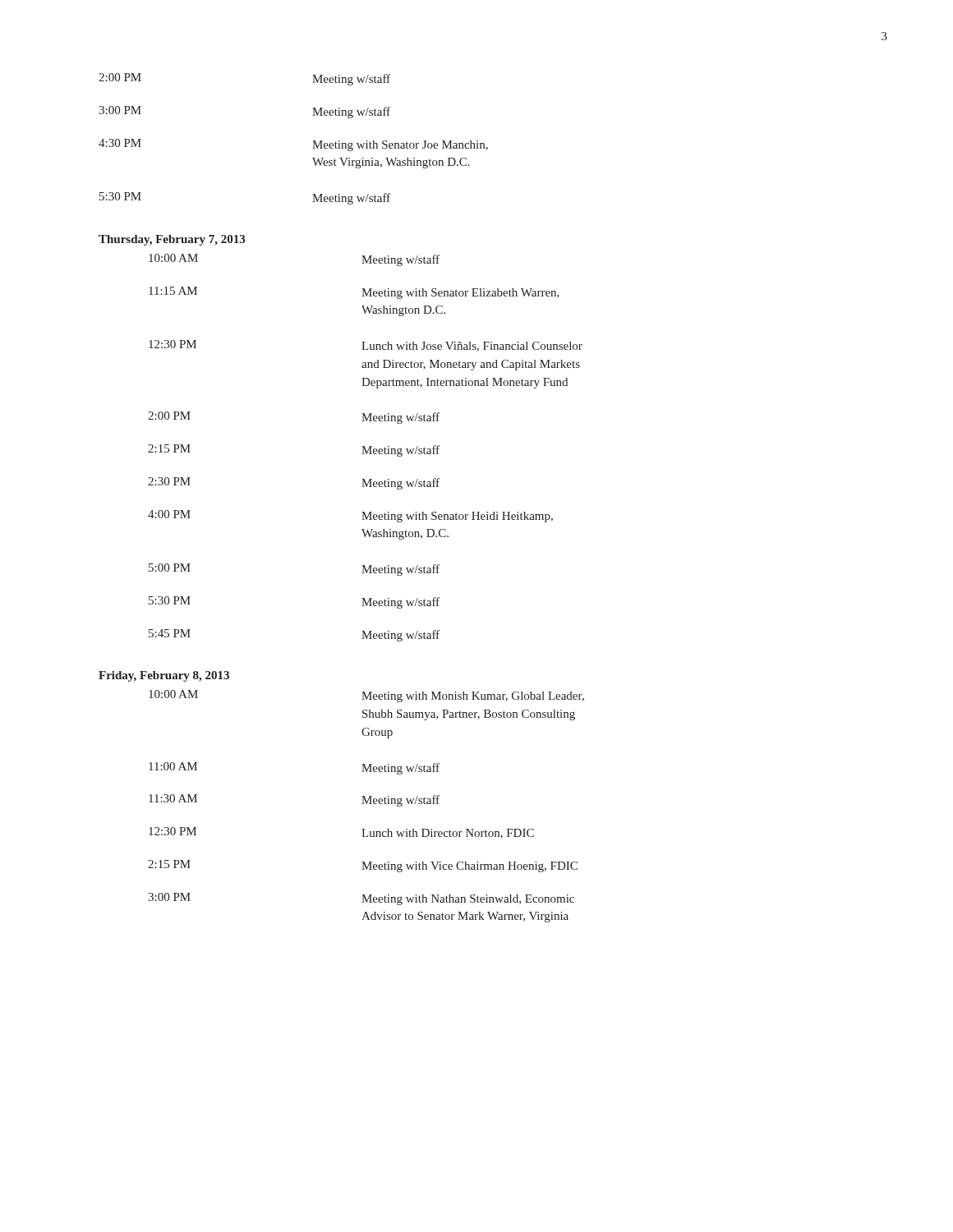Image resolution: width=953 pixels, height=1232 pixels.
Task: Where is the passage that starts "4:30 PM Meeting with Senator Joe"?
Action: click(493, 154)
